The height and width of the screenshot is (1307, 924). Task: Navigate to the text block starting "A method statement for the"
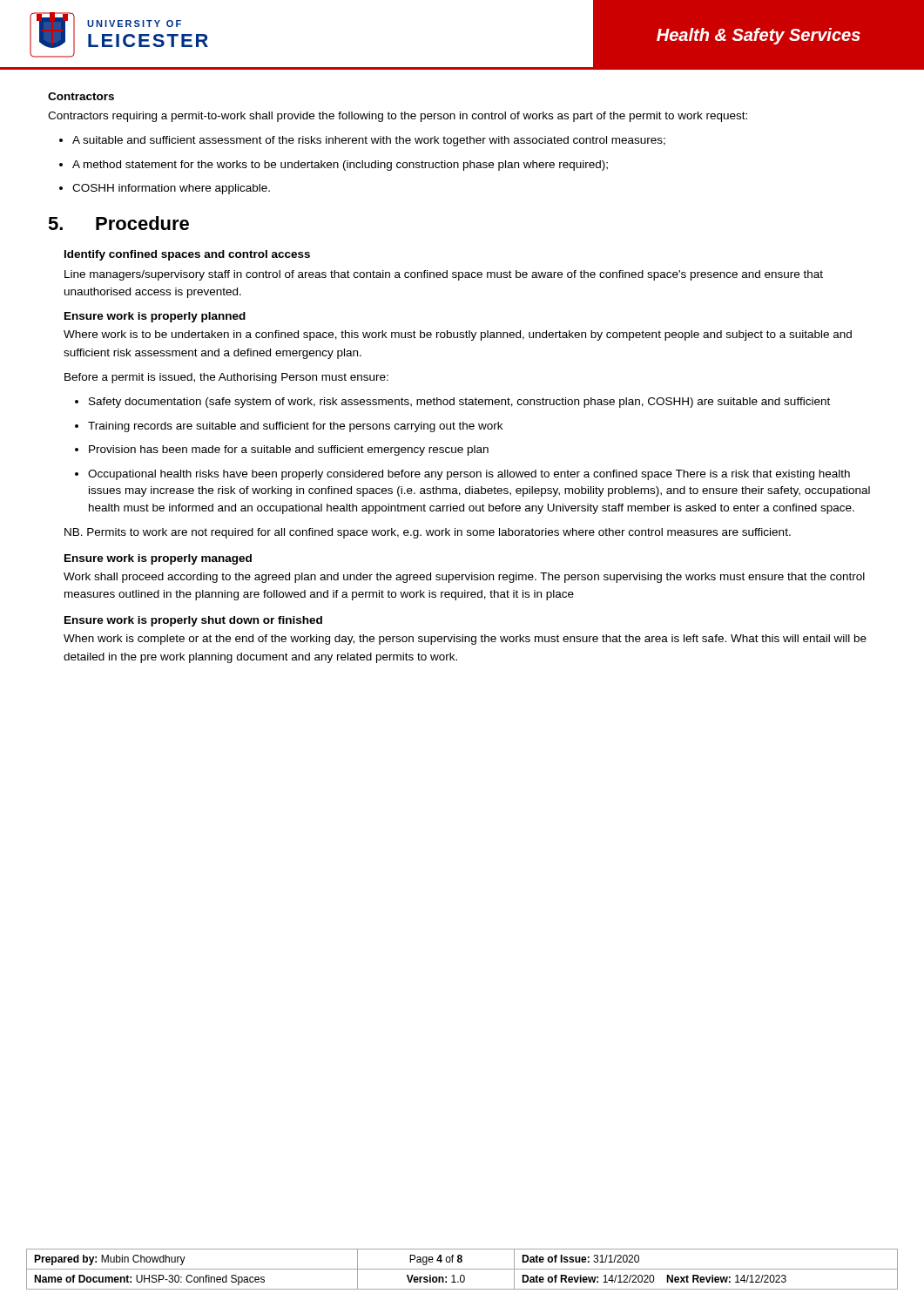coord(462,164)
